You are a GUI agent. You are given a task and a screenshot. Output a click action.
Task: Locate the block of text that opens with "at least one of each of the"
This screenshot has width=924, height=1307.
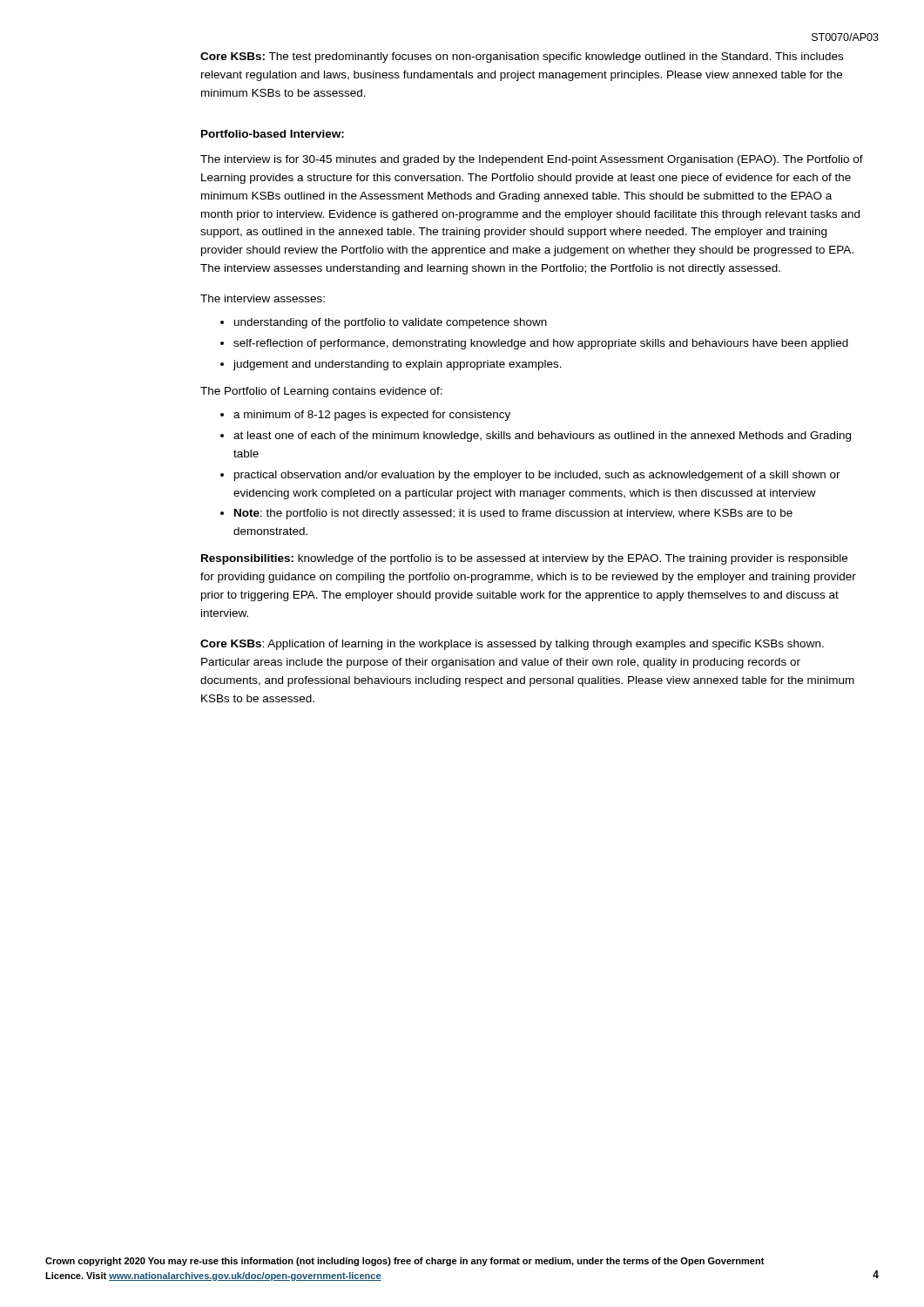pyautogui.click(x=543, y=444)
